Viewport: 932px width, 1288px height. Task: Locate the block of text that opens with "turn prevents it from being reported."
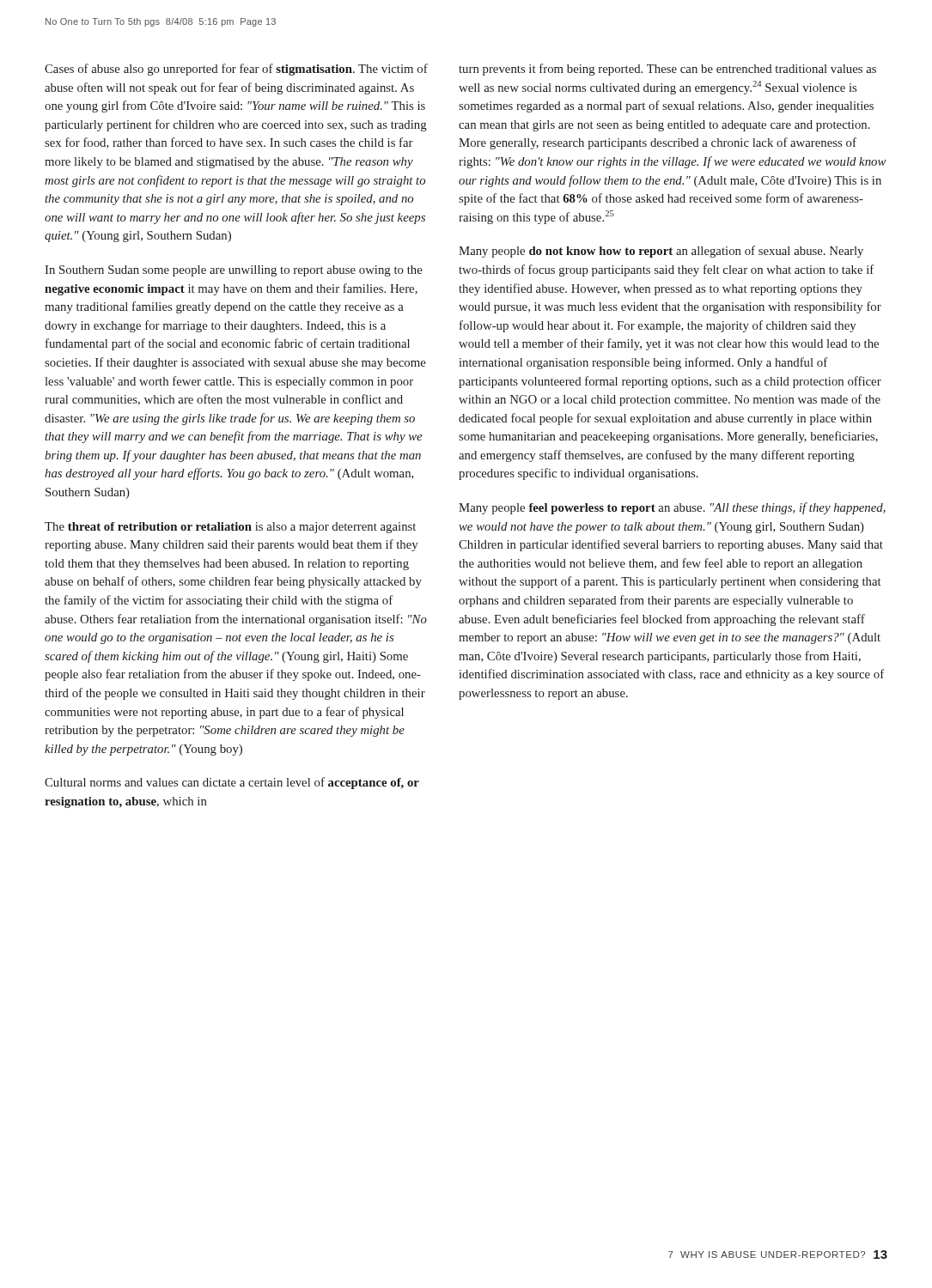point(673,144)
